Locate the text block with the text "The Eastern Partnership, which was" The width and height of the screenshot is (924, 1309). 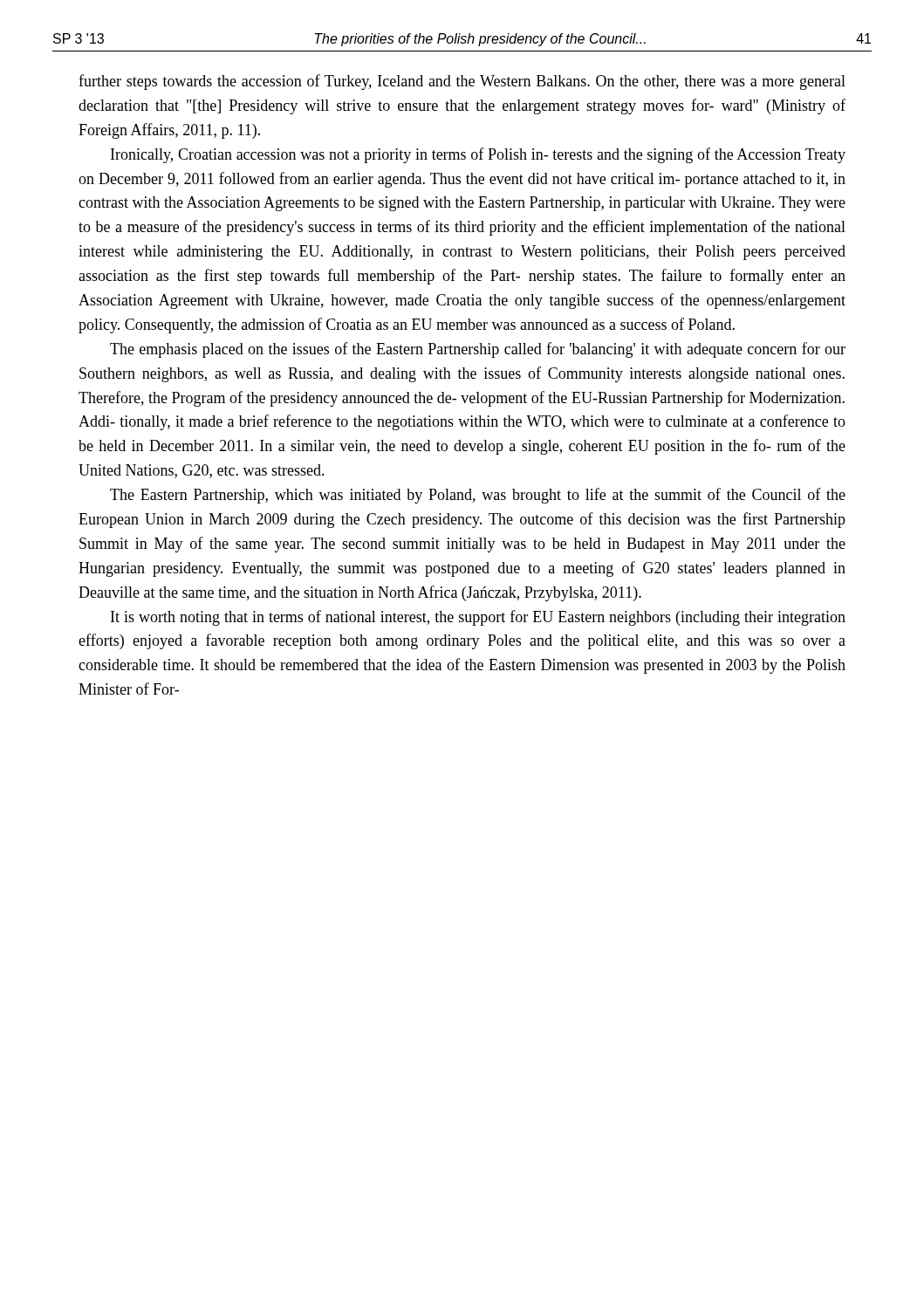[462, 544]
